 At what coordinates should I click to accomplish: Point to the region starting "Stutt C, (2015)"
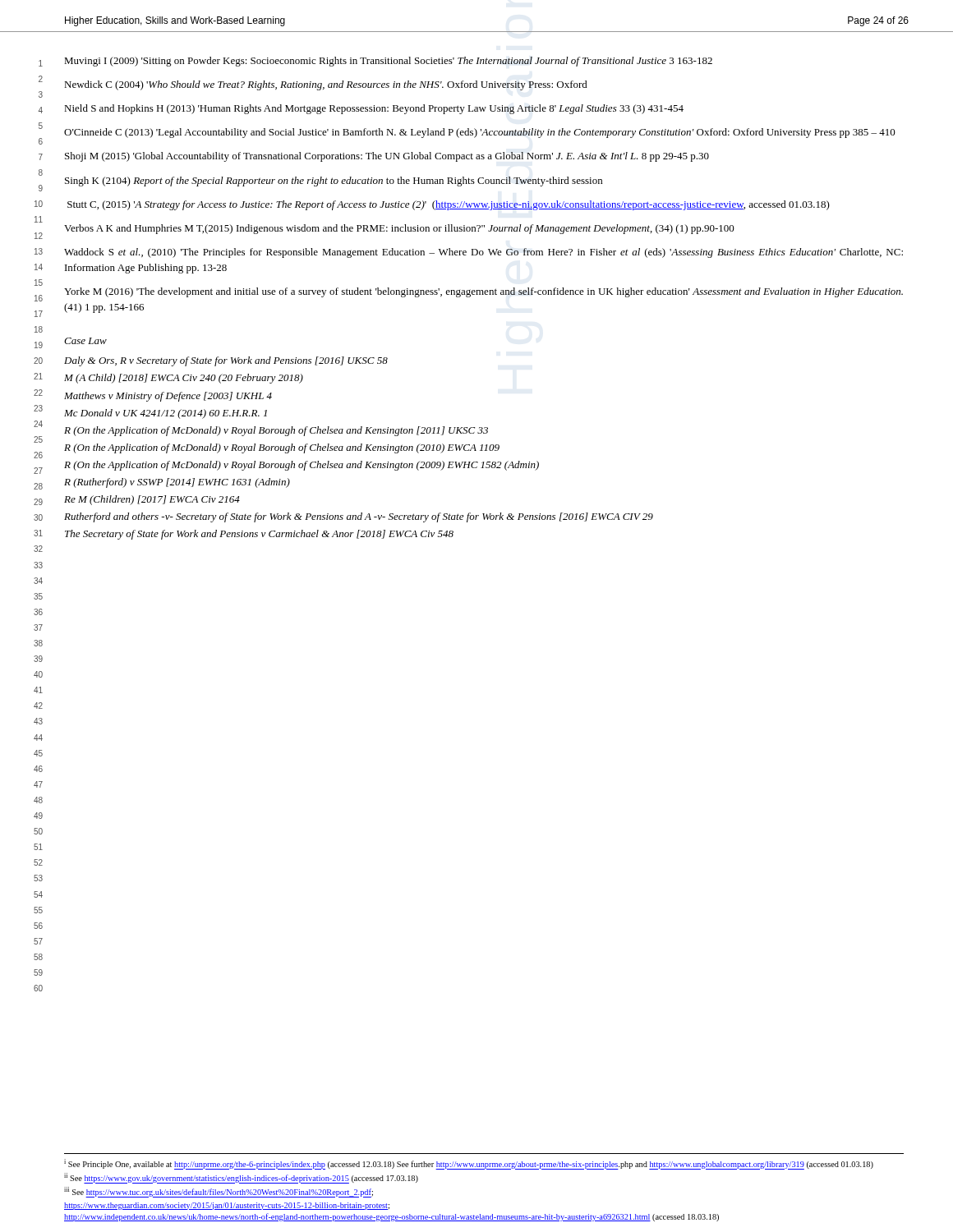point(447,204)
